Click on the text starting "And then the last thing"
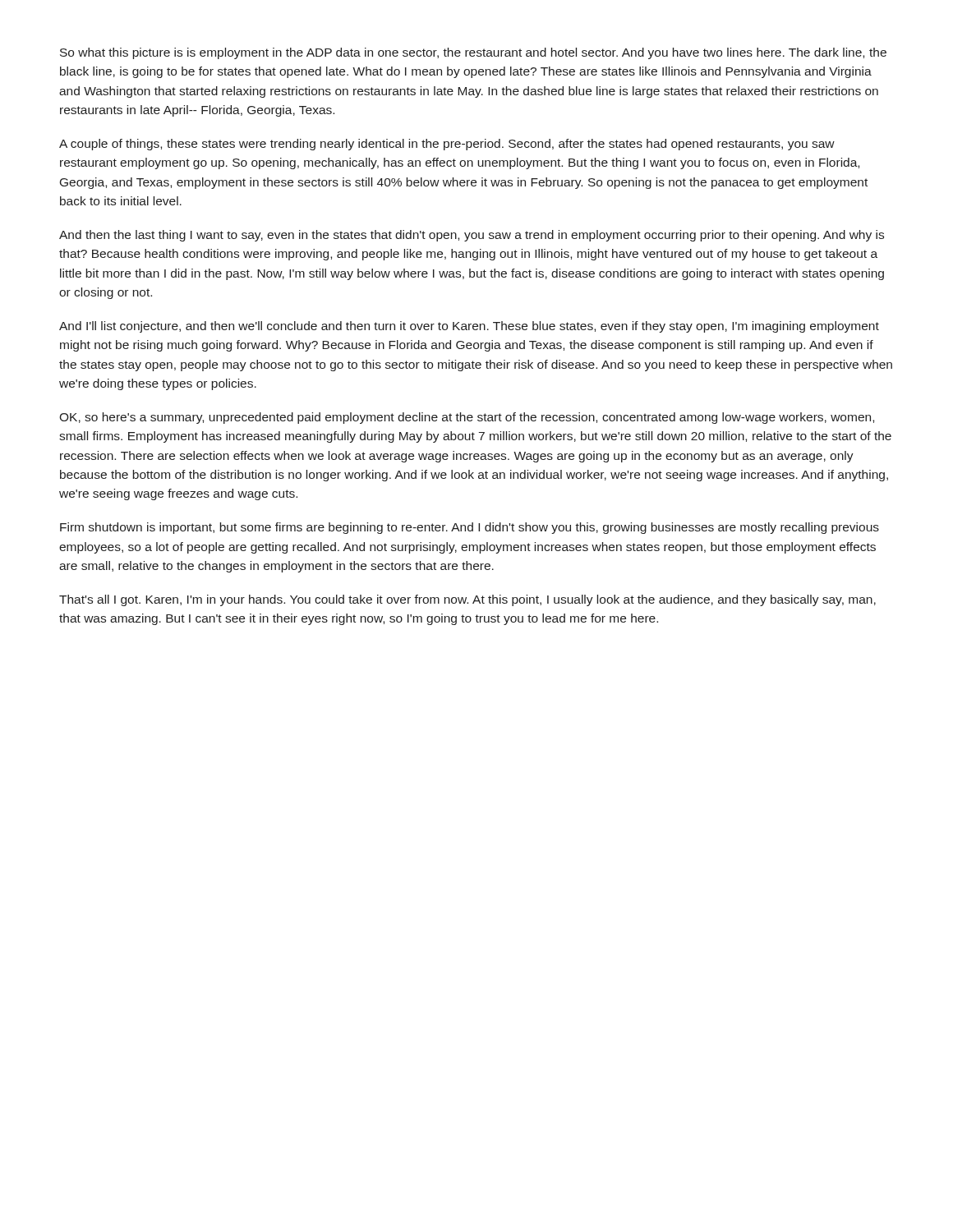The width and height of the screenshot is (953, 1232). 472,263
